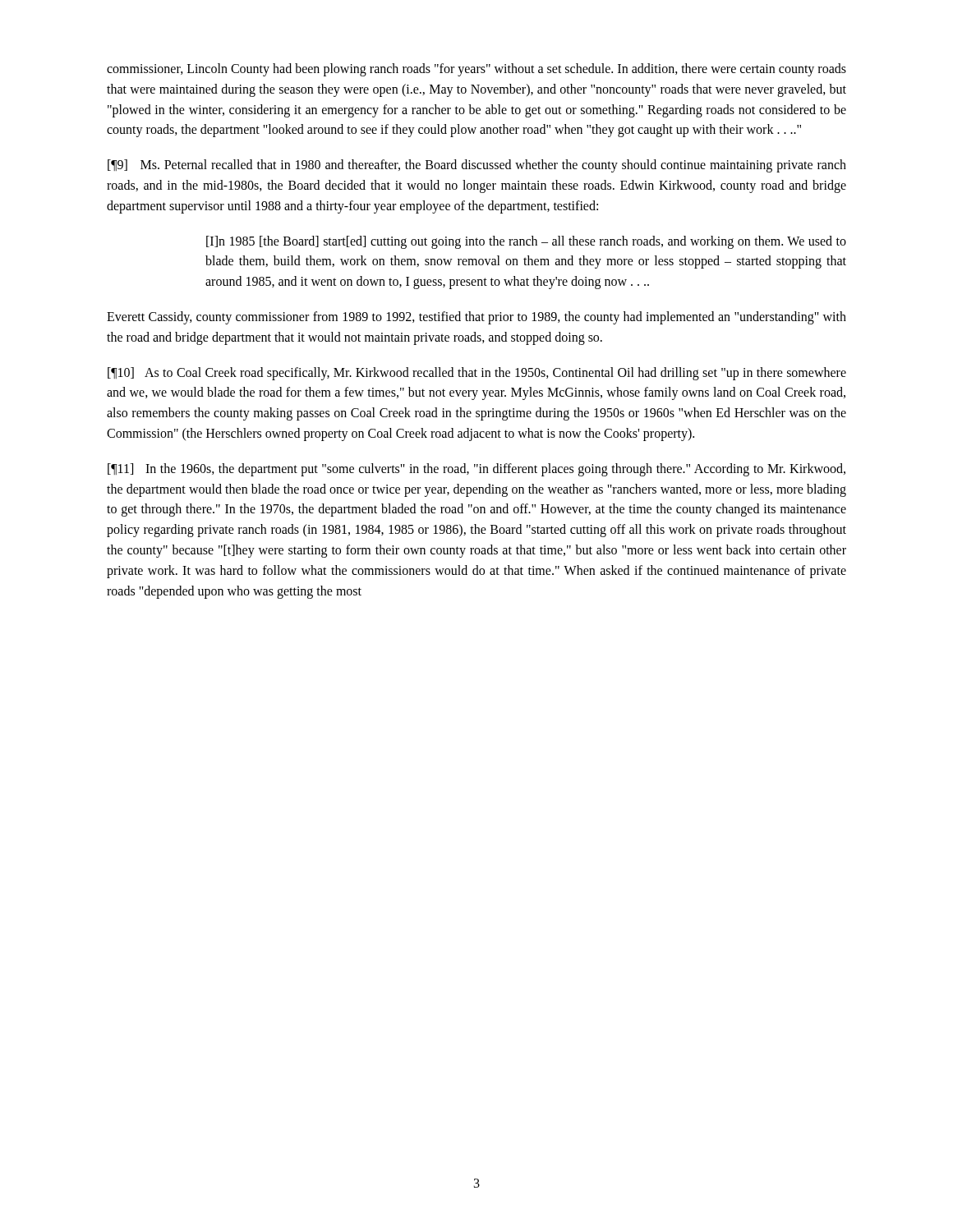The height and width of the screenshot is (1232, 953).
Task: Point to the text block starting "[¶10] As to Coal Creek road specifically,"
Action: pyautogui.click(x=476, y=403)
